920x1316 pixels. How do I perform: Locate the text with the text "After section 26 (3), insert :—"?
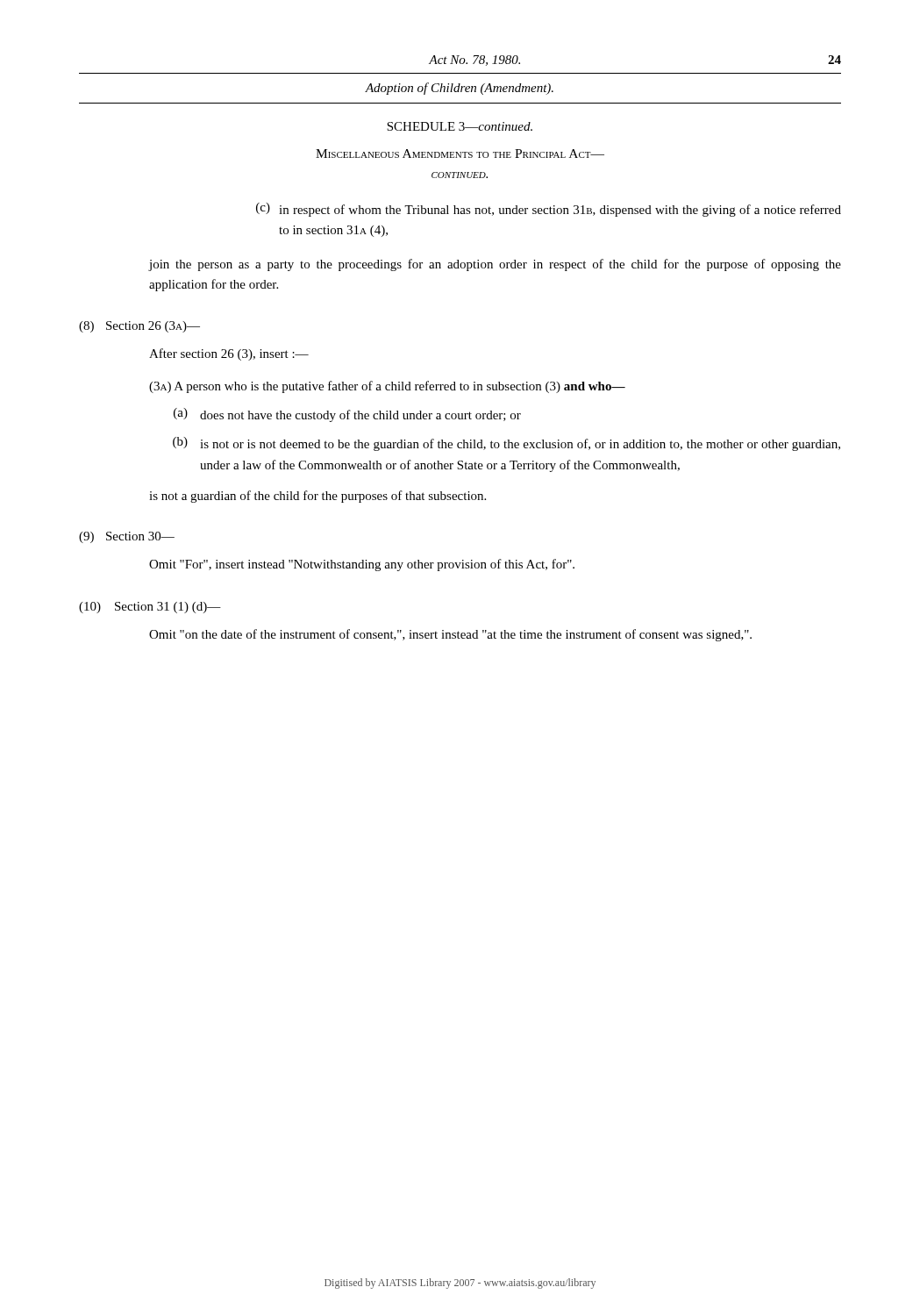(229, 353)
